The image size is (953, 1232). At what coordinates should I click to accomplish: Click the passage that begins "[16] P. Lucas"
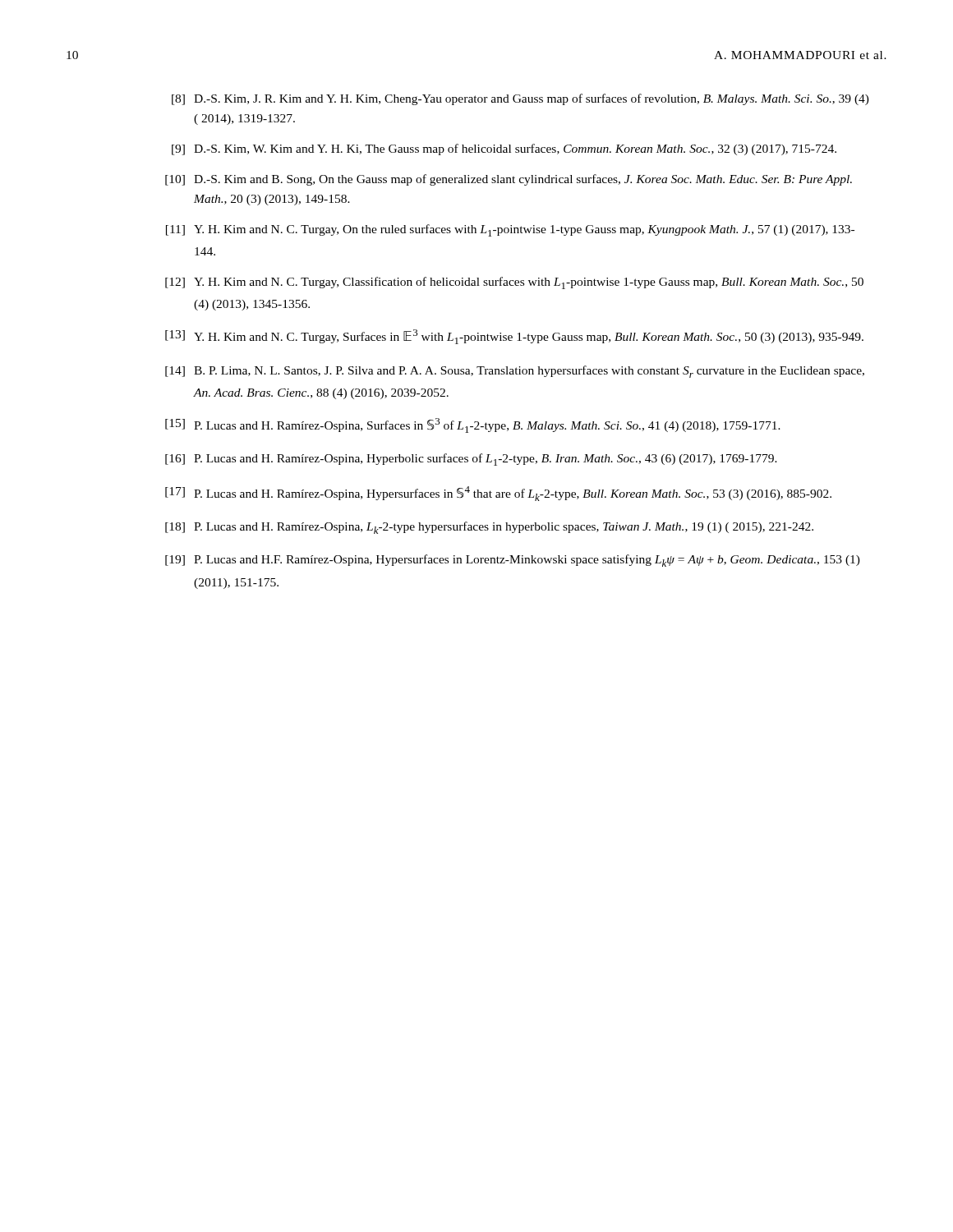tap(509, 460)
